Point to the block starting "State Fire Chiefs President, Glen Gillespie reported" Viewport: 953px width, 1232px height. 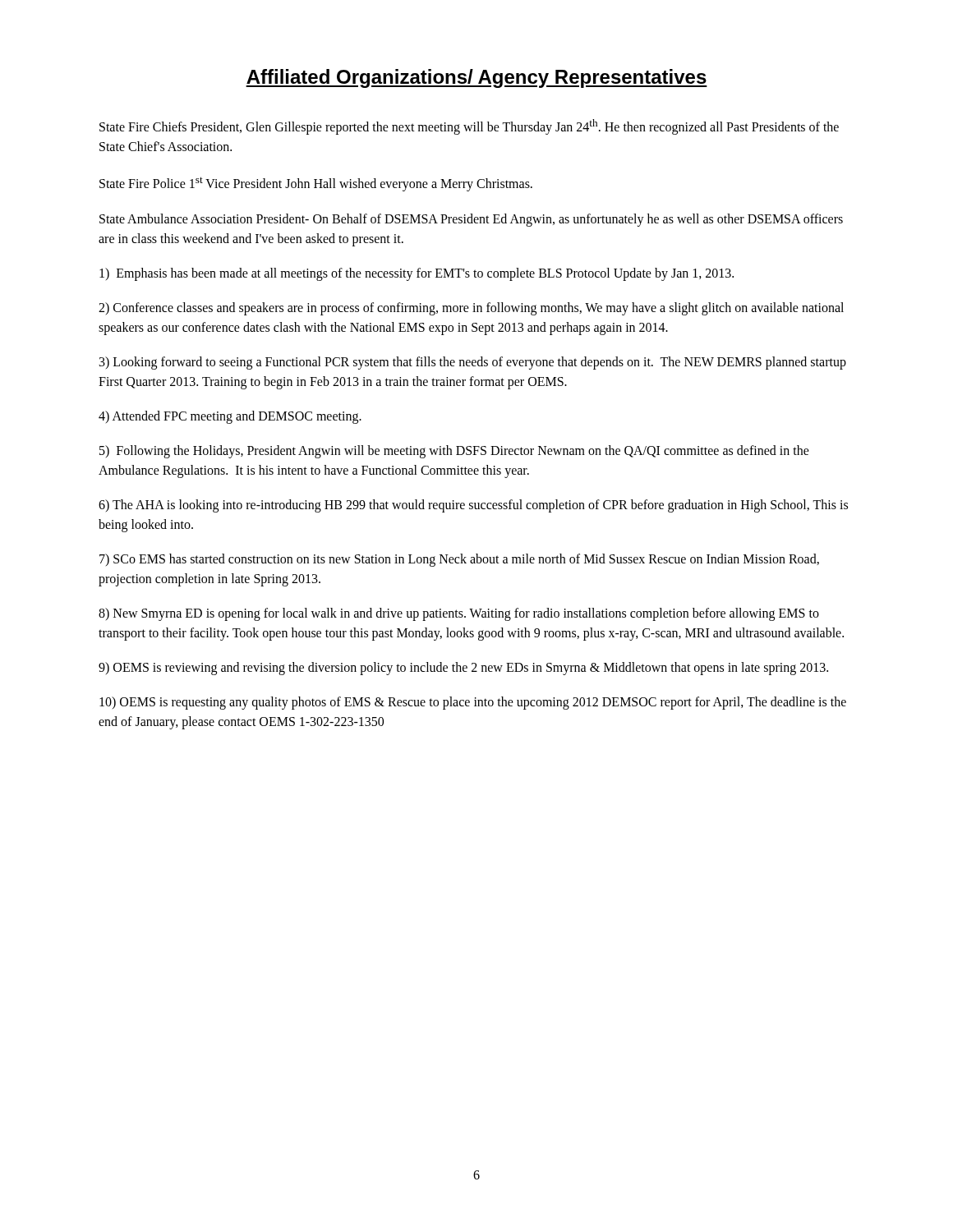469,135
